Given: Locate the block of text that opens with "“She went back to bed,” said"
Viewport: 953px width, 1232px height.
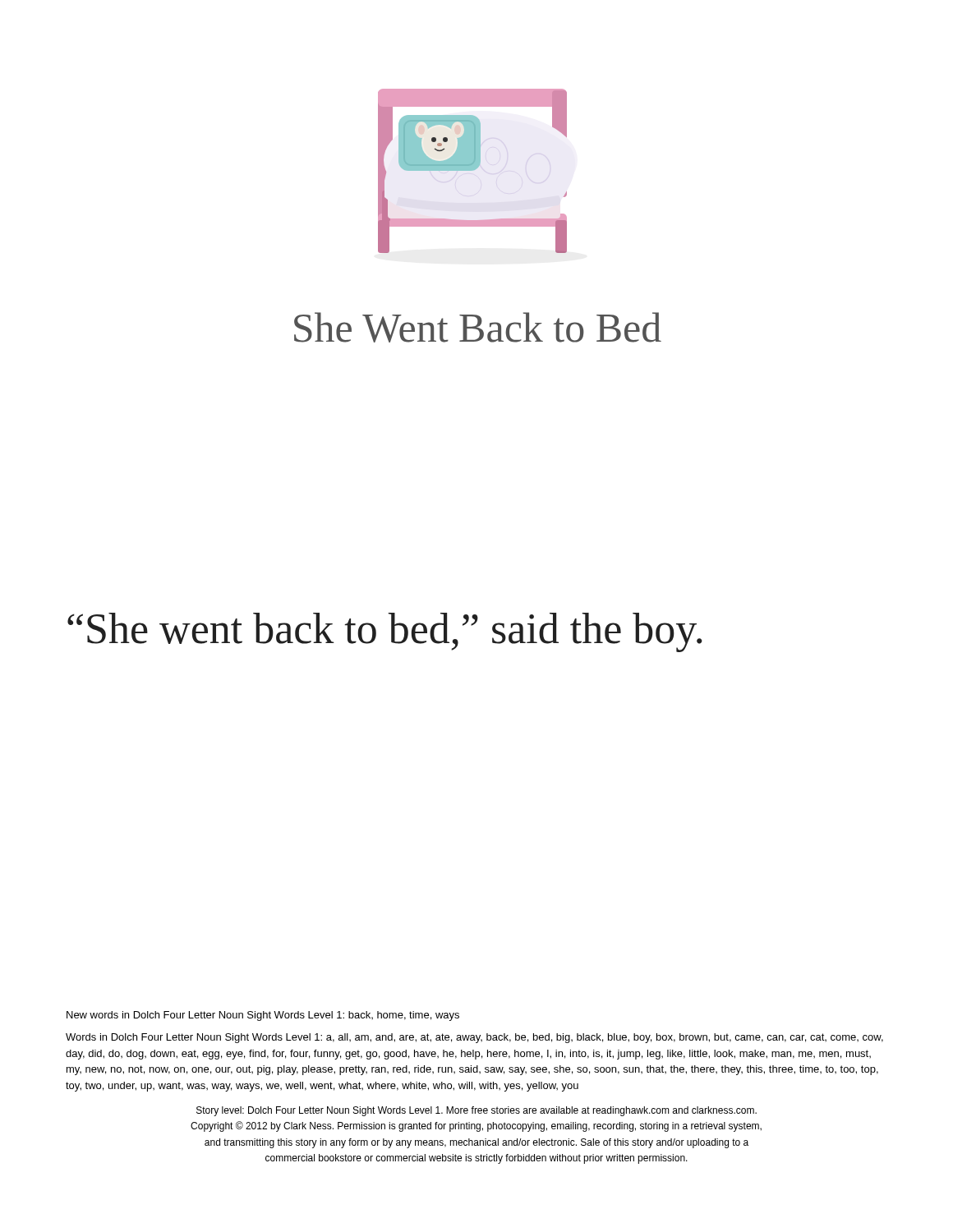Looking at the screenshot, I should 476,629.
